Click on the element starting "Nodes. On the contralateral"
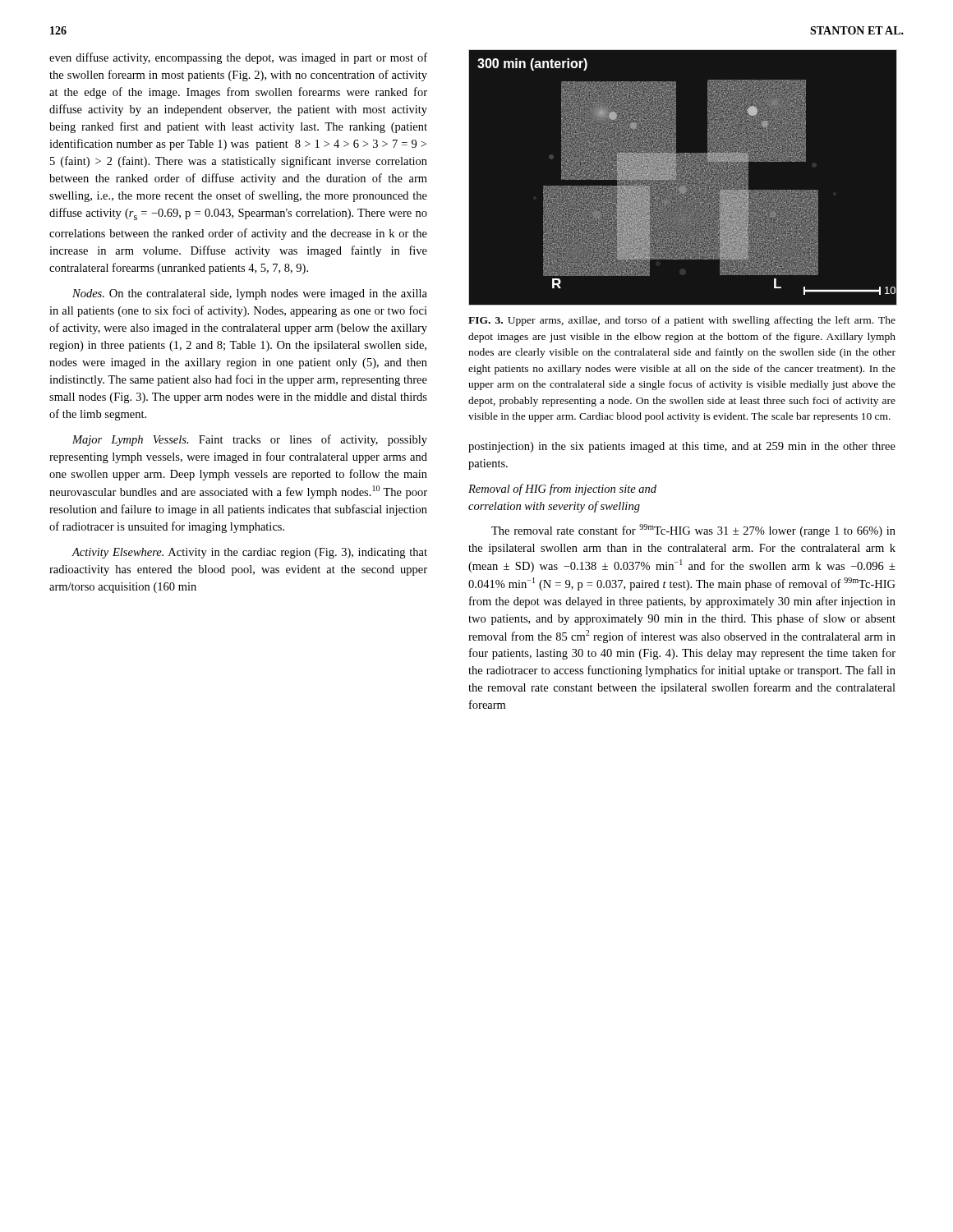953x1232 pixels. coord(238,354)
